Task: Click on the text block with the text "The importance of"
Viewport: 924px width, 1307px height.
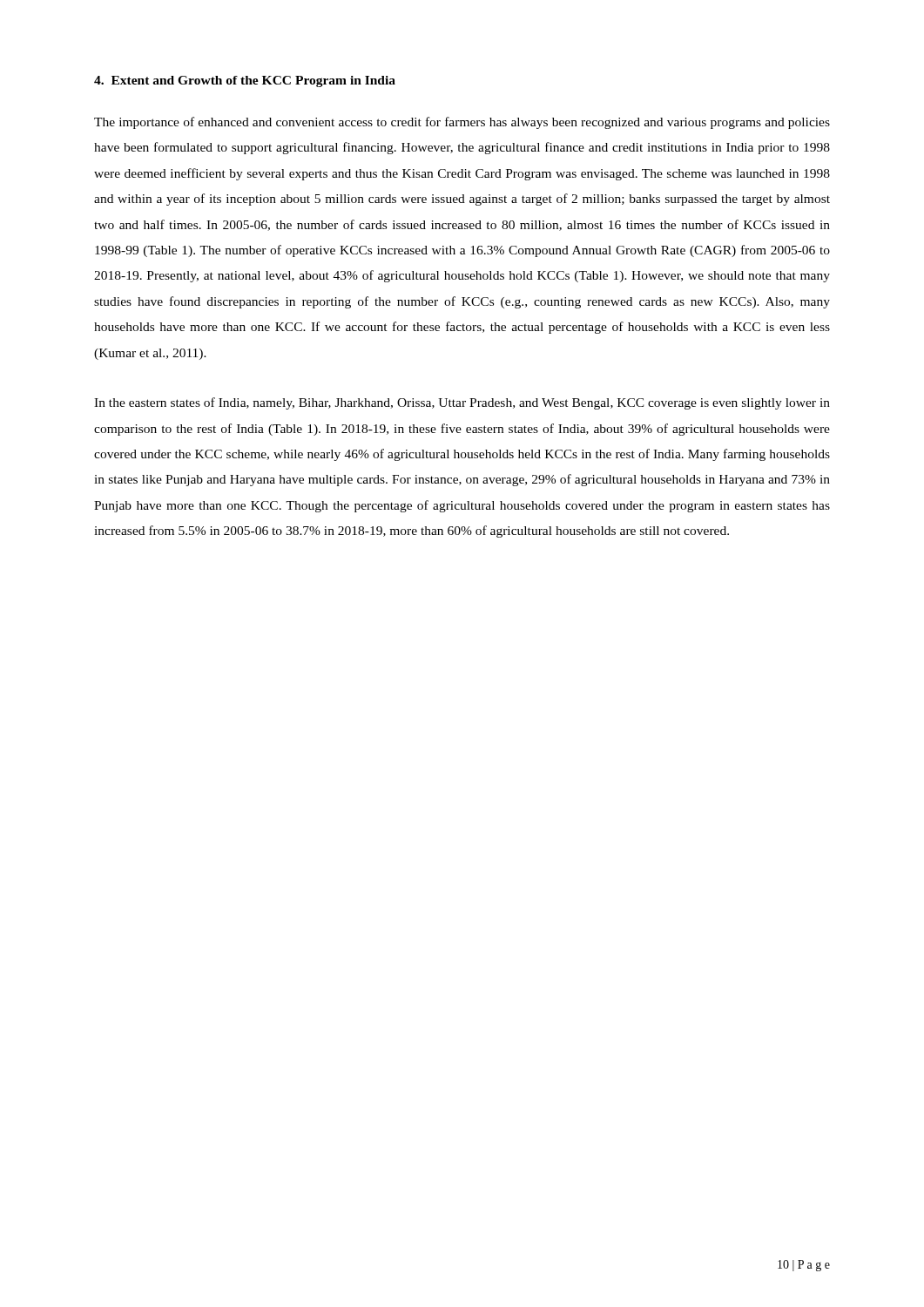Action: [x=462, y=237]
